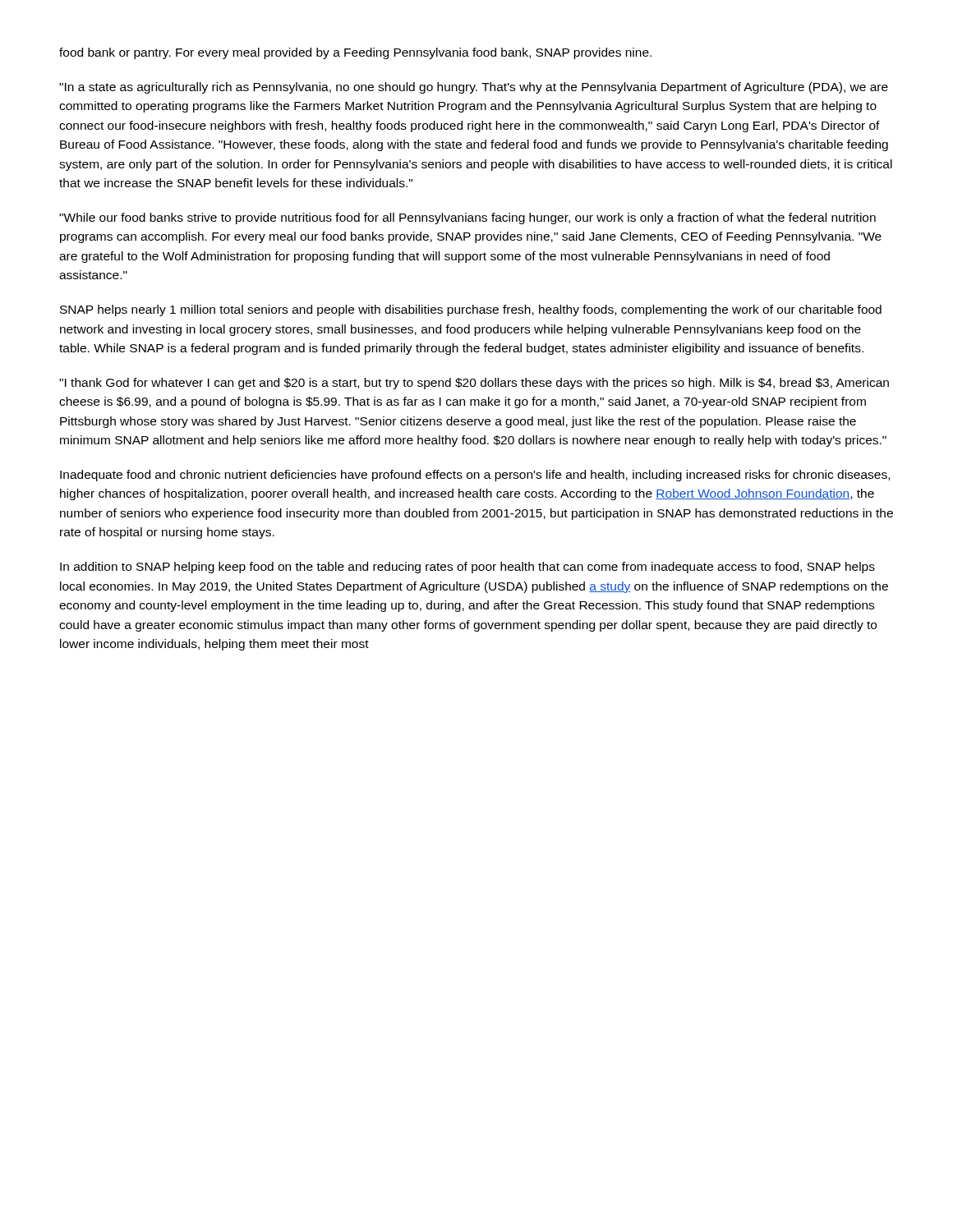Find the block on this page that starts "Inadequate food and chronic nutrient deficiencies"

[476, 503]
